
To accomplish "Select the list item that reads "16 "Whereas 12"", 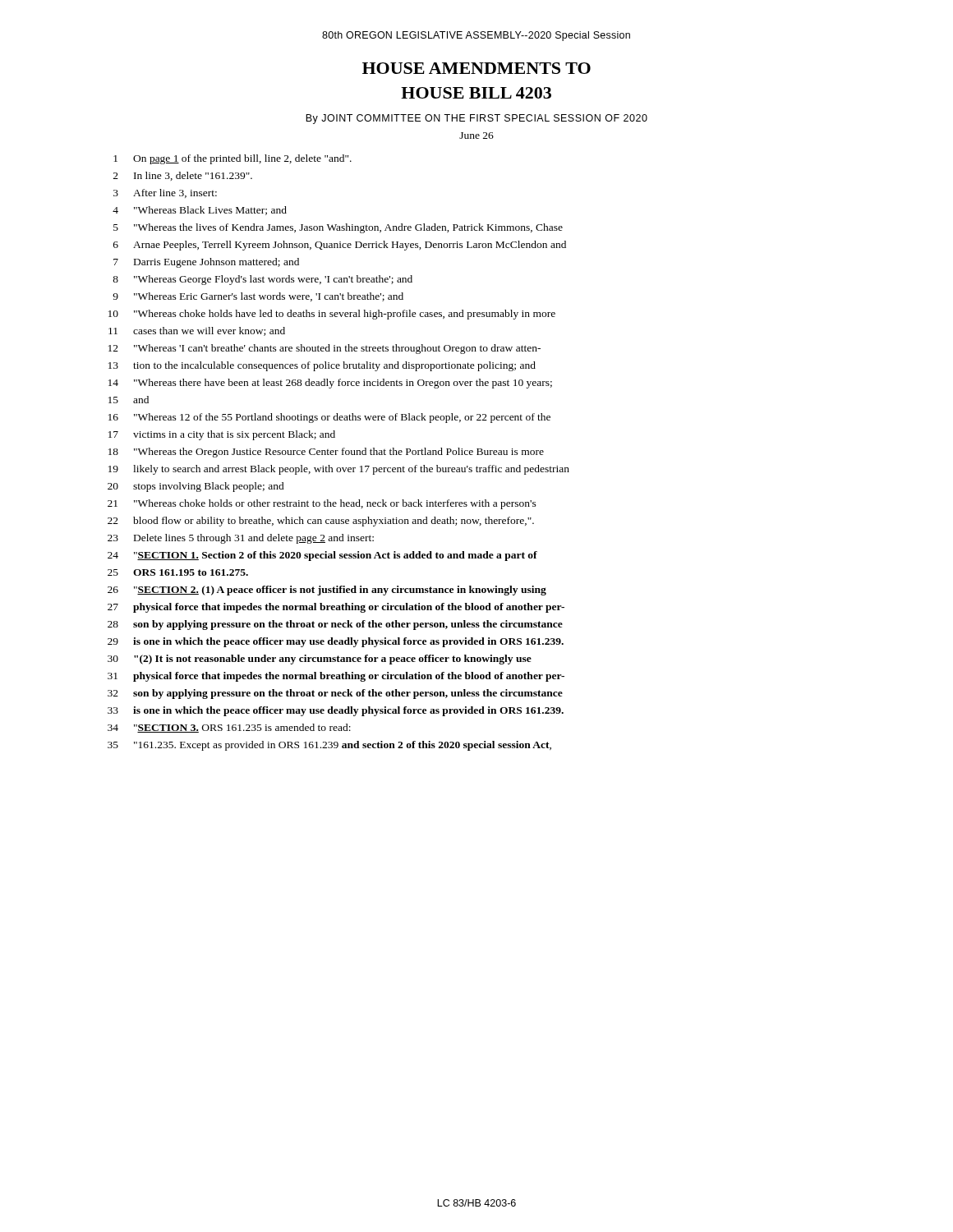I will pyautogui.click(x=491, y=418).
